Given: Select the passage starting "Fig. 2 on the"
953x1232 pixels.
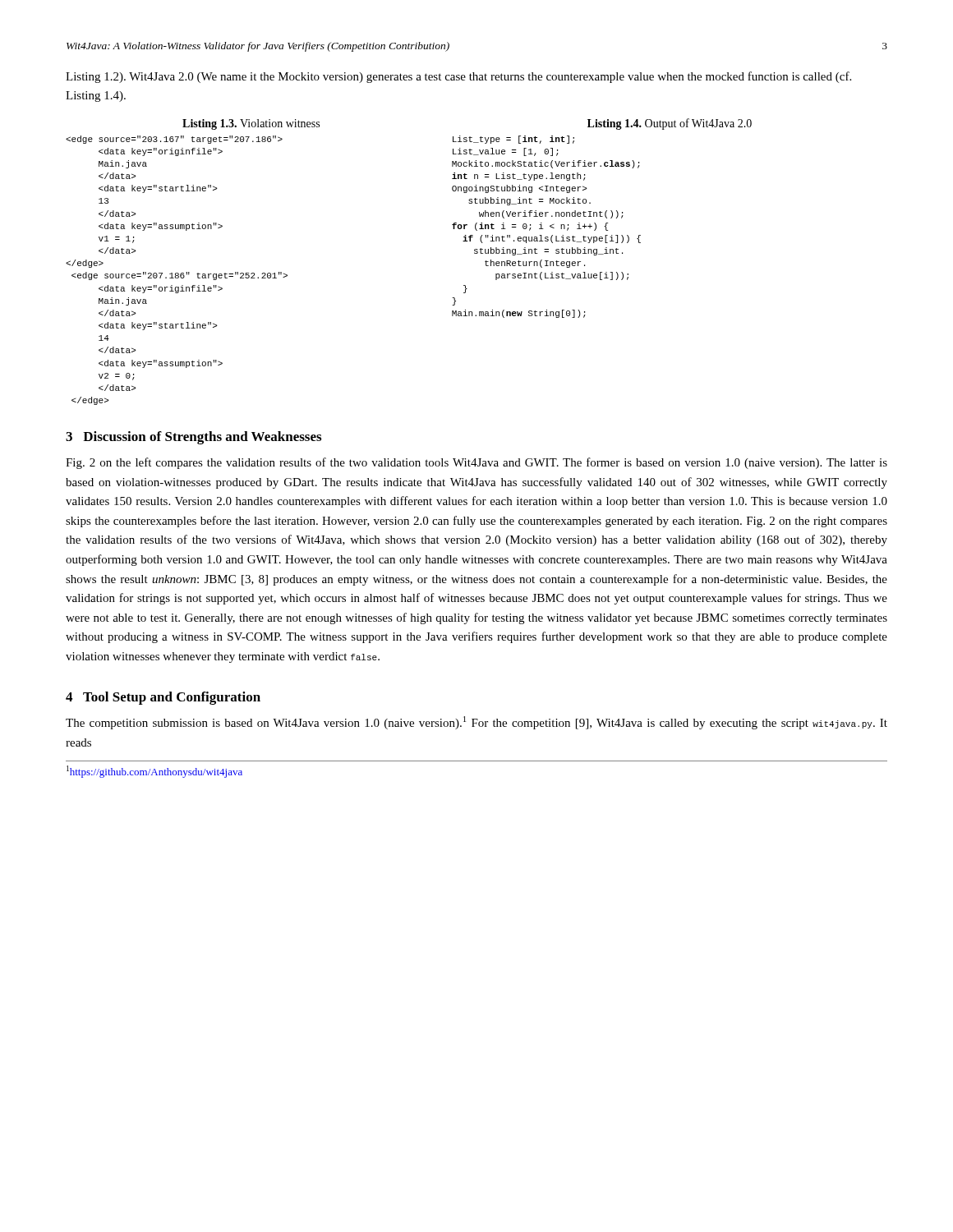Looking at the screenshot, I should pos(476,559).
